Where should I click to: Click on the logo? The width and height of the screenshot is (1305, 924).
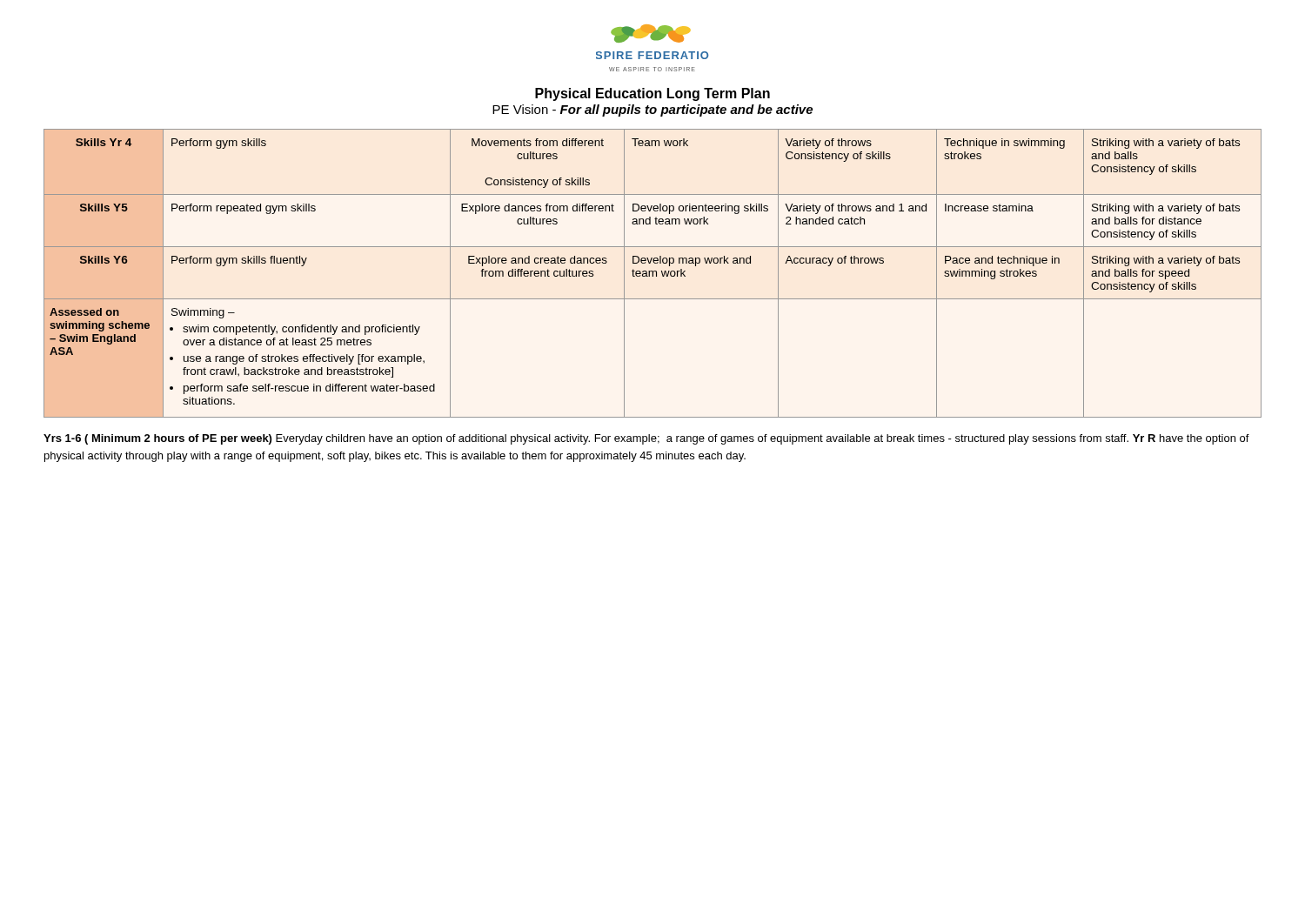pyautogui.click(x=652, y=49)
